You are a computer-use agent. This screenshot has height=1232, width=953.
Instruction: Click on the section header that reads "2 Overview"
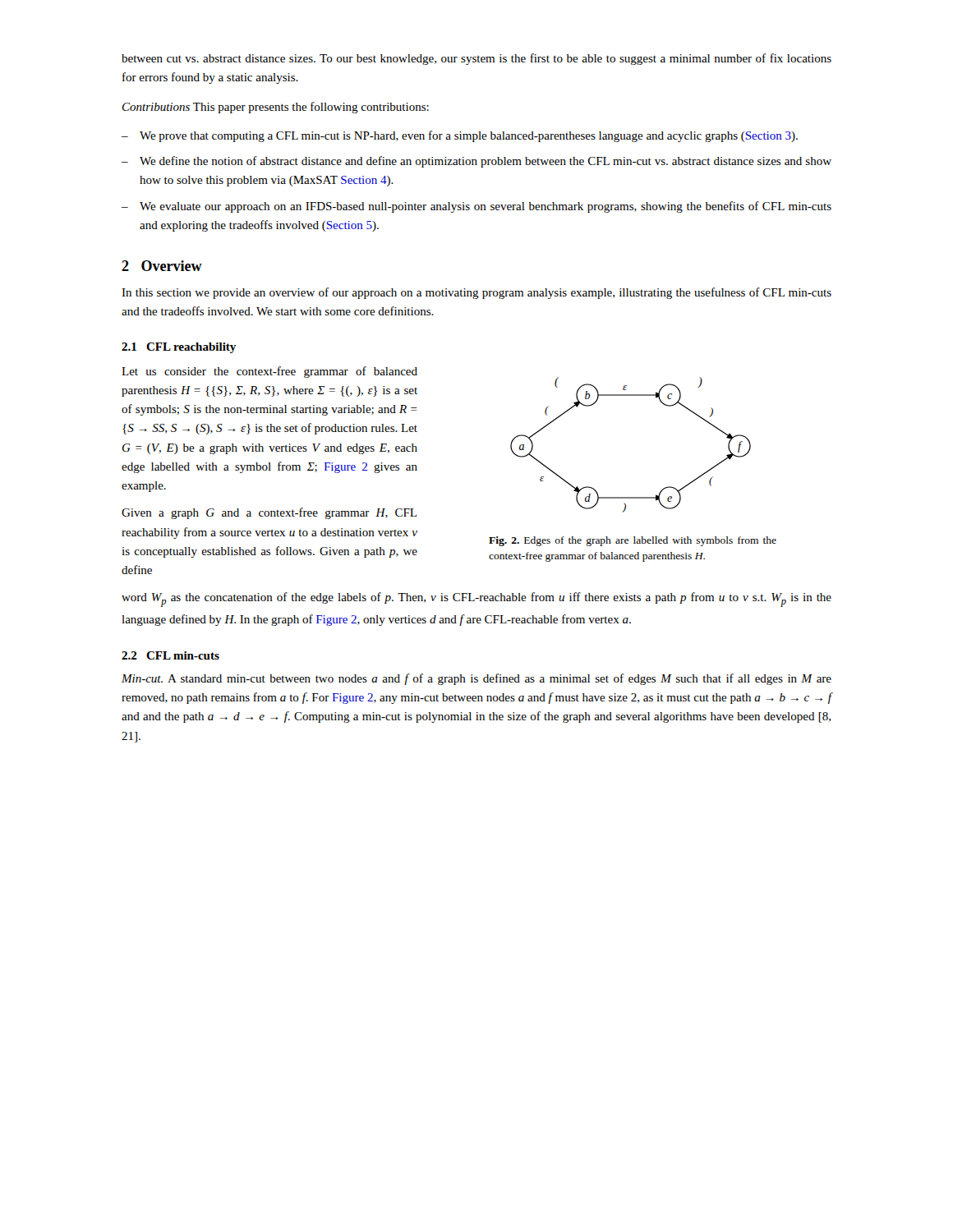click(x=162, y=266)
